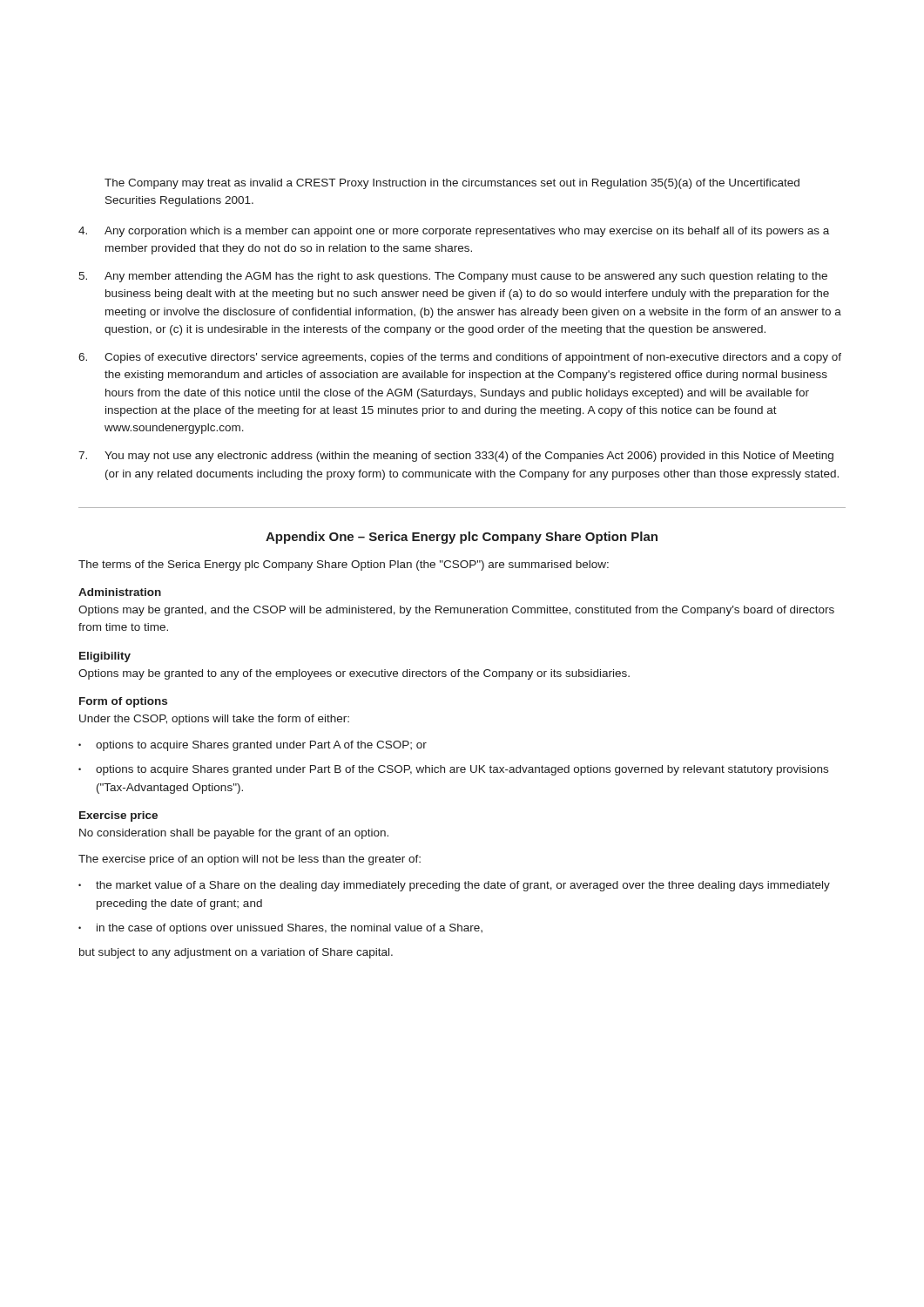This screenshot has height=1307, width=924.
Task: Locate the text block containing "The Company may"
Action: click(452, 191)
